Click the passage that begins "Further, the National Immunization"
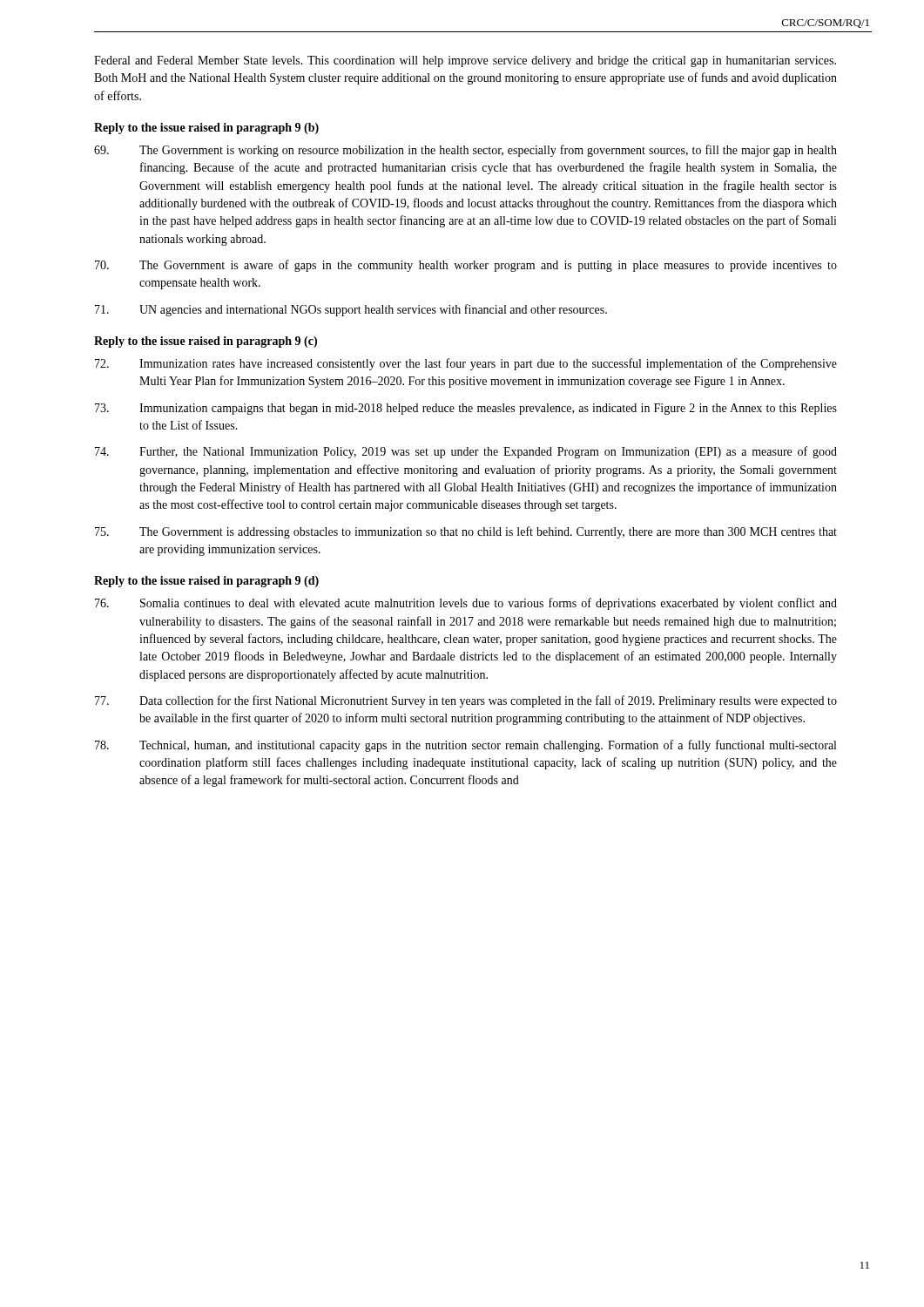Screen dimensions: 1307x924 (465, 479)
